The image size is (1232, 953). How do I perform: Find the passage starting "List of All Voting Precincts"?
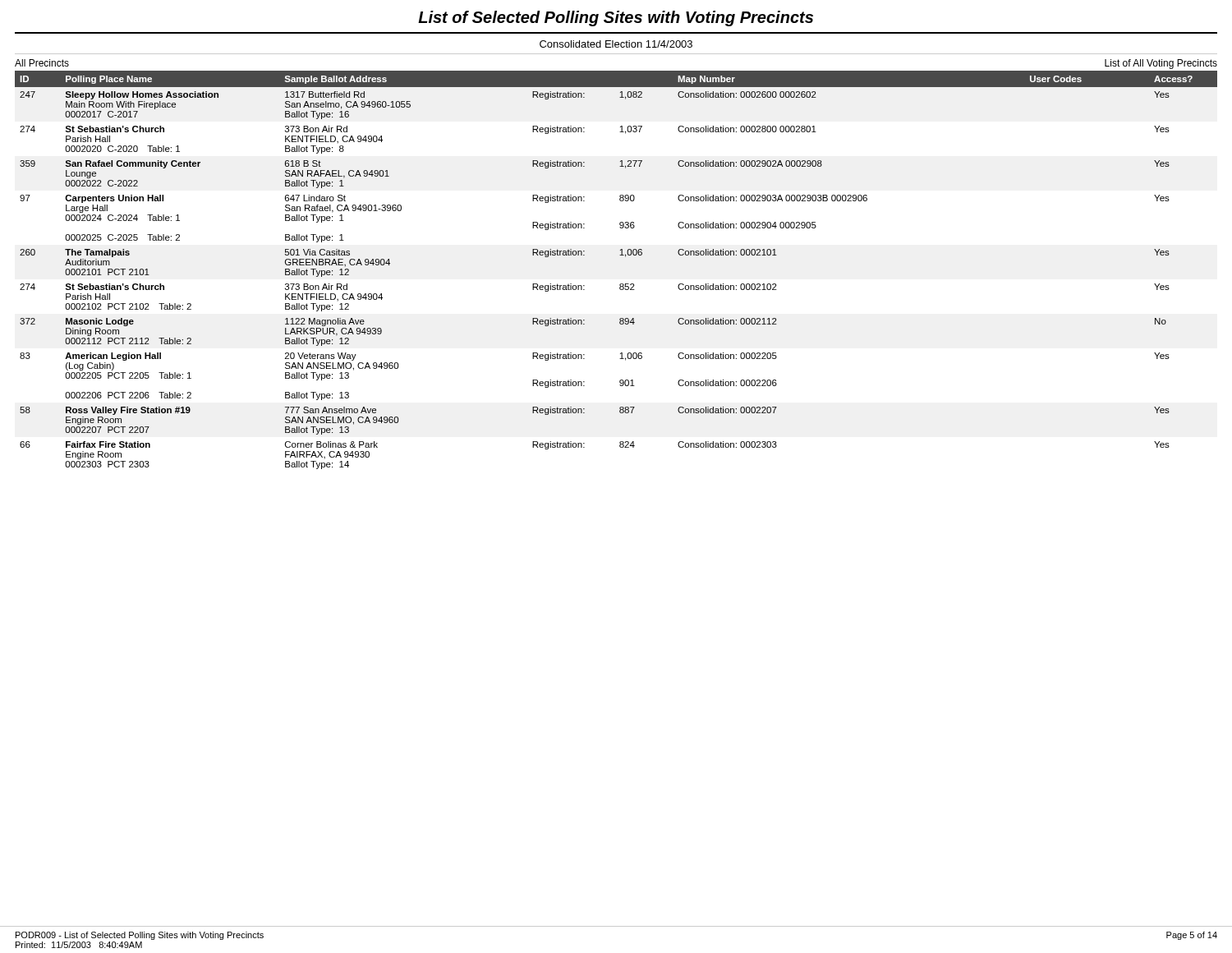(x=1161, y=63)
